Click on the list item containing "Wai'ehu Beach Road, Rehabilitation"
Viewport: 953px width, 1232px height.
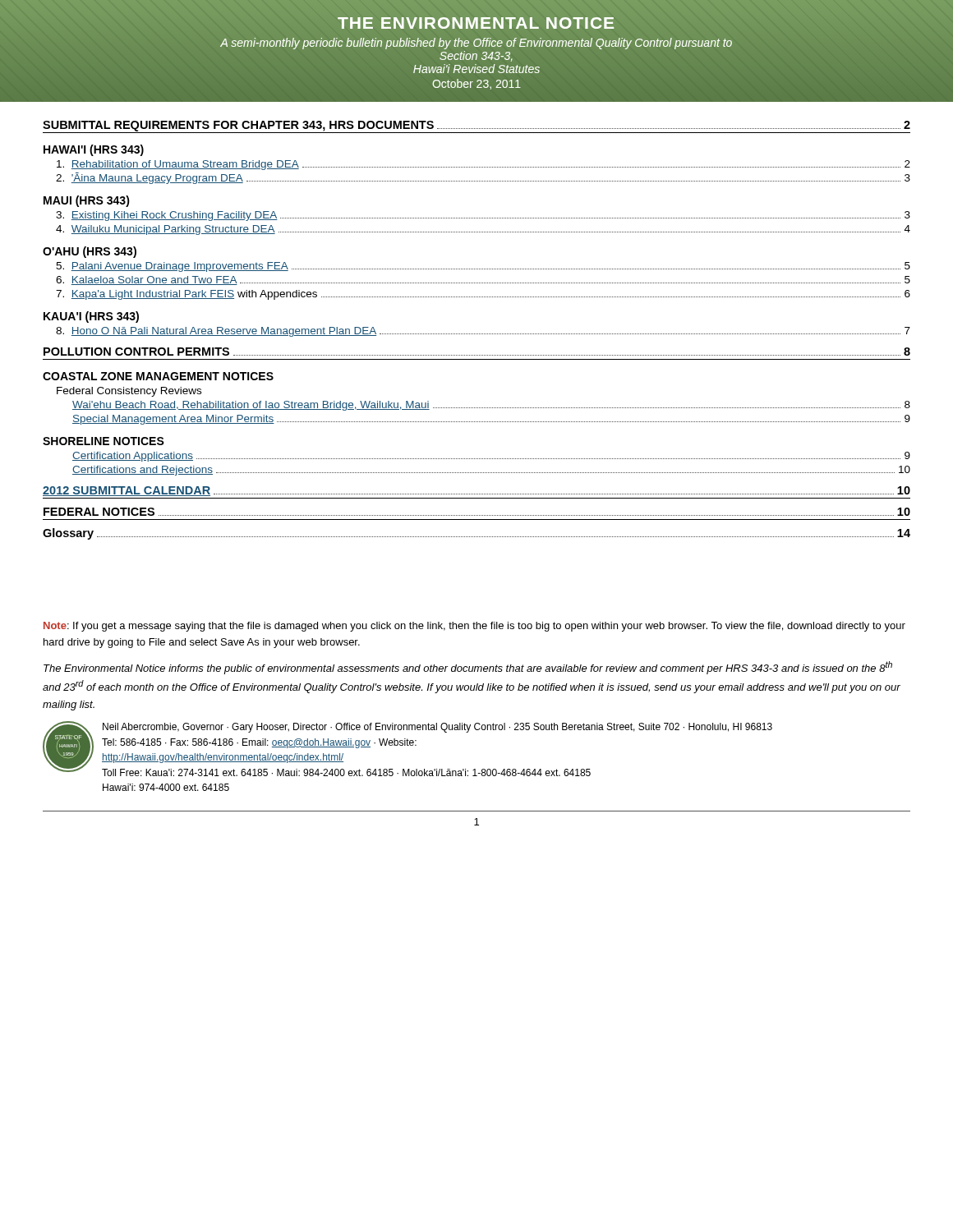[x=476, y=404]
